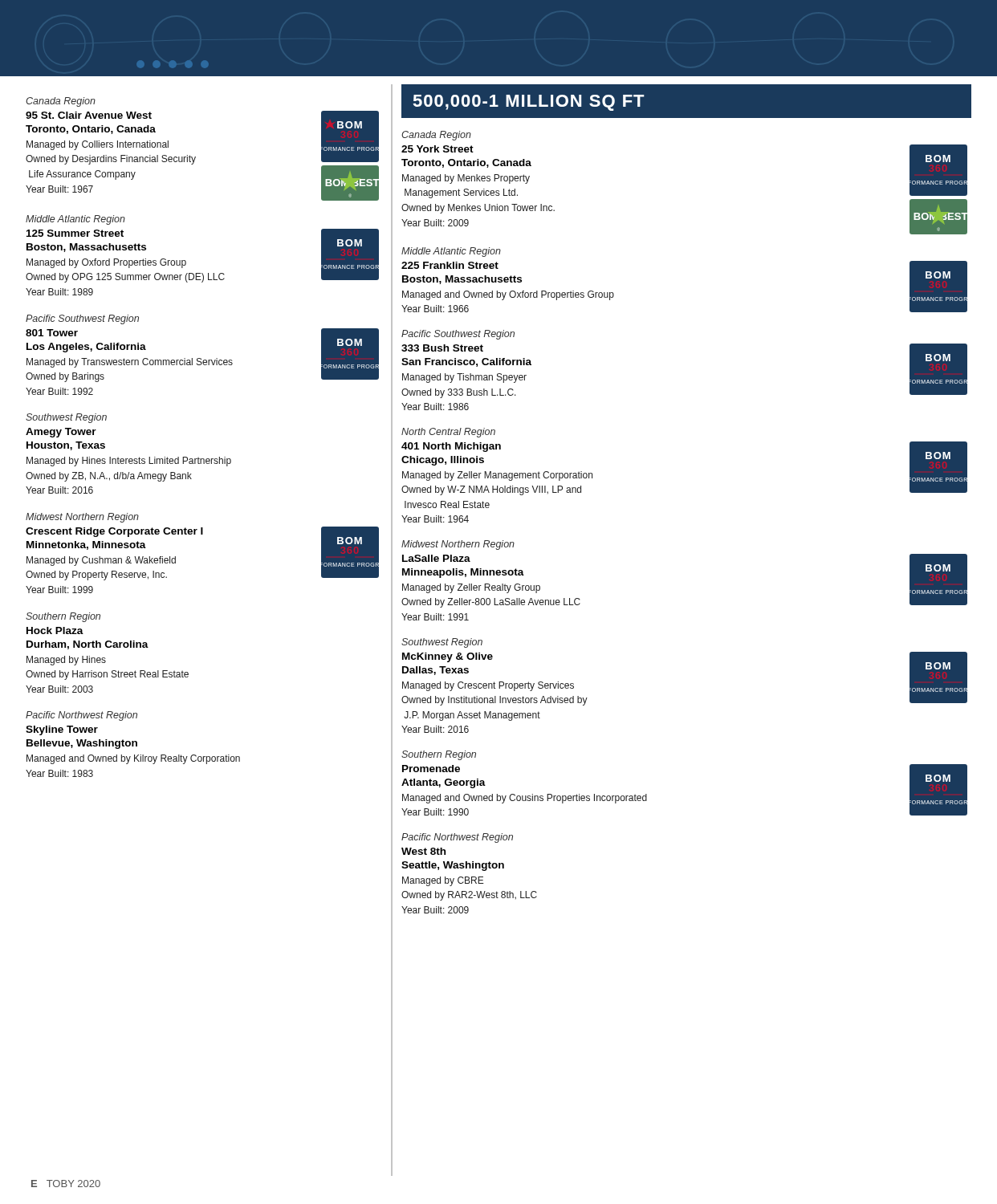Click on the text block containing "West 8th Seattle, Washington Managed by CBRE Owned"
This screenshot has width=997, height=1204.
tap(423, 851)
